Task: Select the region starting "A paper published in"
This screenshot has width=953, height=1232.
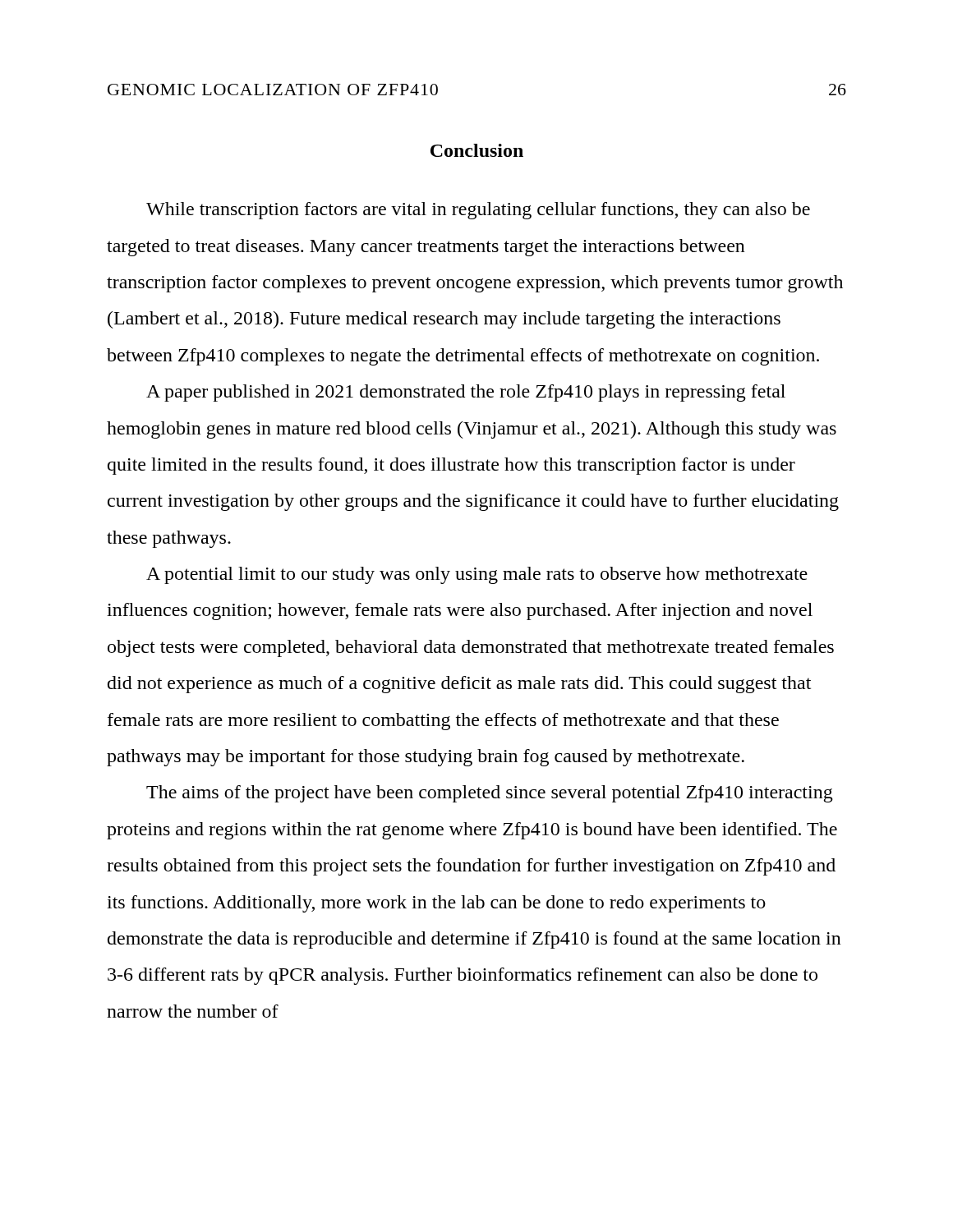Action: [x=473, y=464]
